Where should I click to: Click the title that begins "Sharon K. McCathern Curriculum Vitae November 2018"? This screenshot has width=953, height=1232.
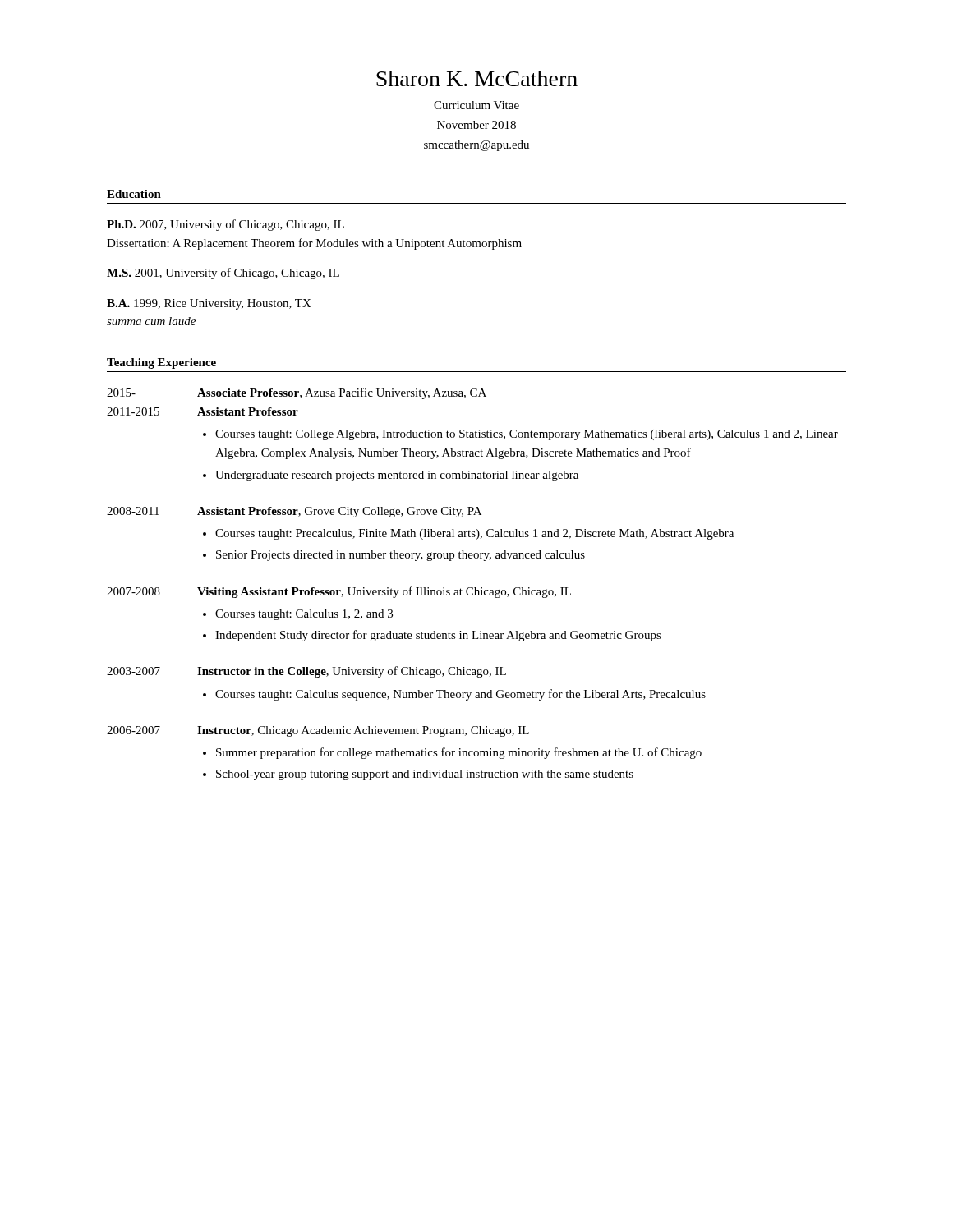coord(476,110)
